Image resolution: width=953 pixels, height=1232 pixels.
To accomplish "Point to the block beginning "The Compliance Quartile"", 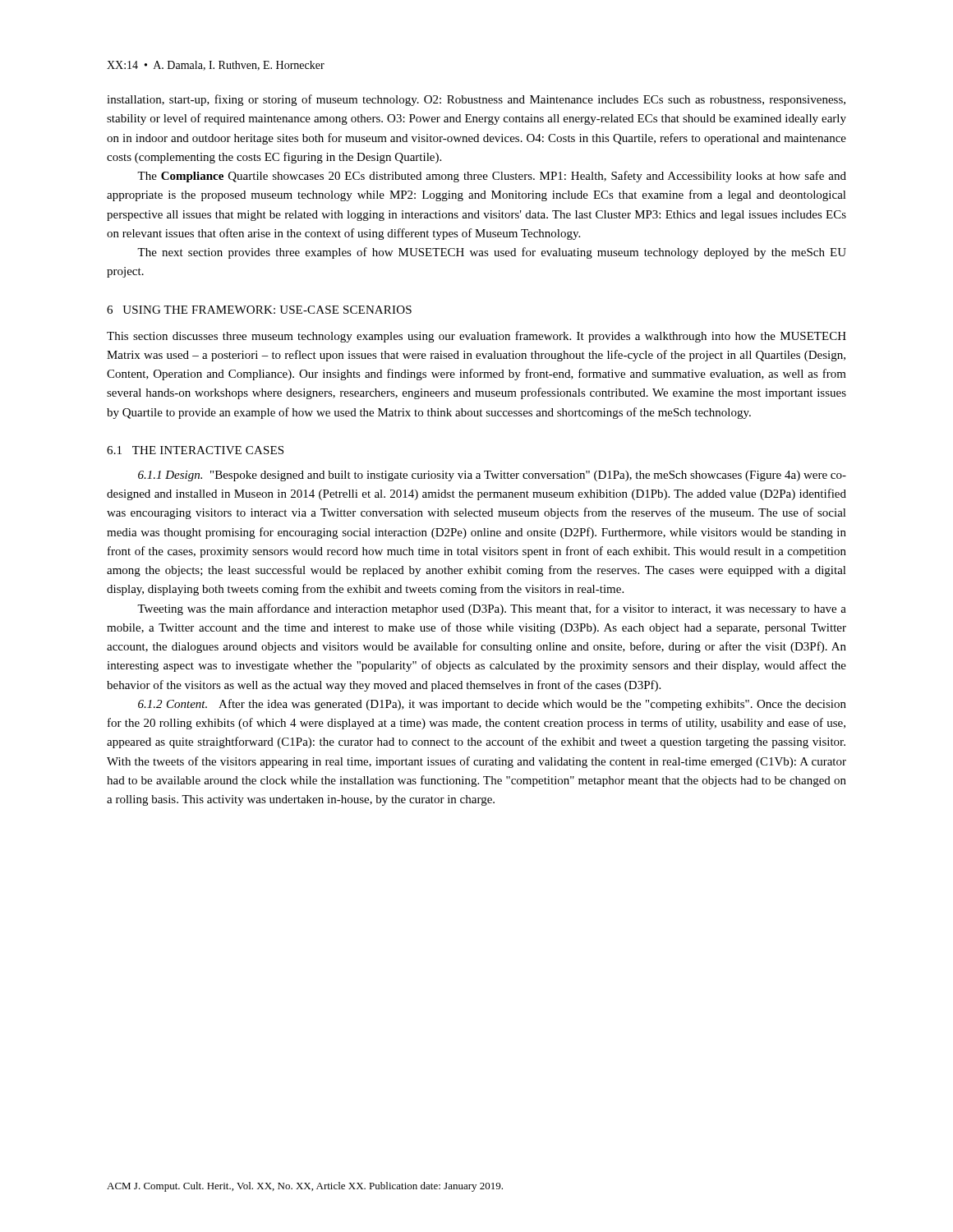I will (476, 205).
